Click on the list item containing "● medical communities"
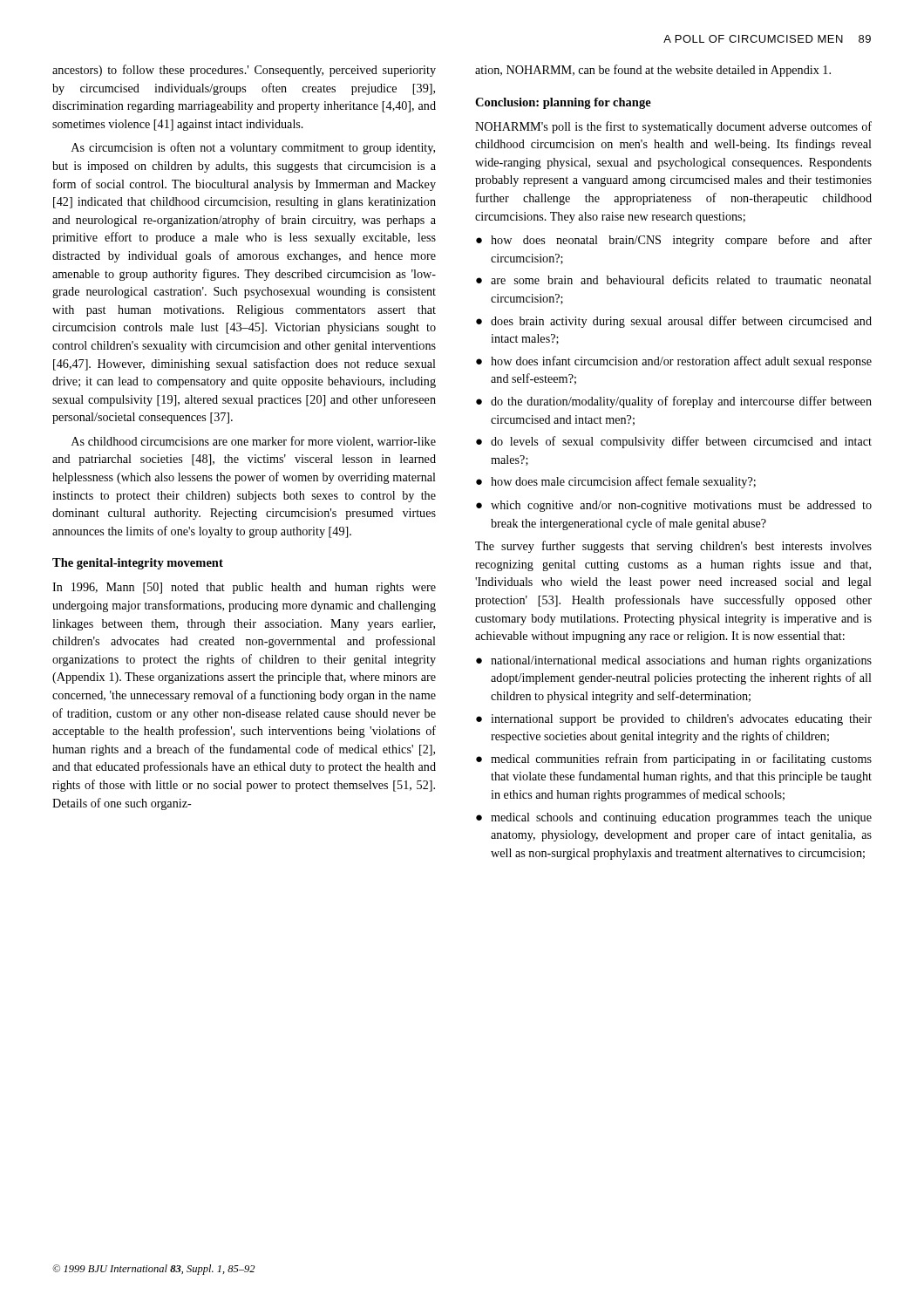The width and height of the screenshot is (924, 1308). pyautogui.click(x=673, y=777)
